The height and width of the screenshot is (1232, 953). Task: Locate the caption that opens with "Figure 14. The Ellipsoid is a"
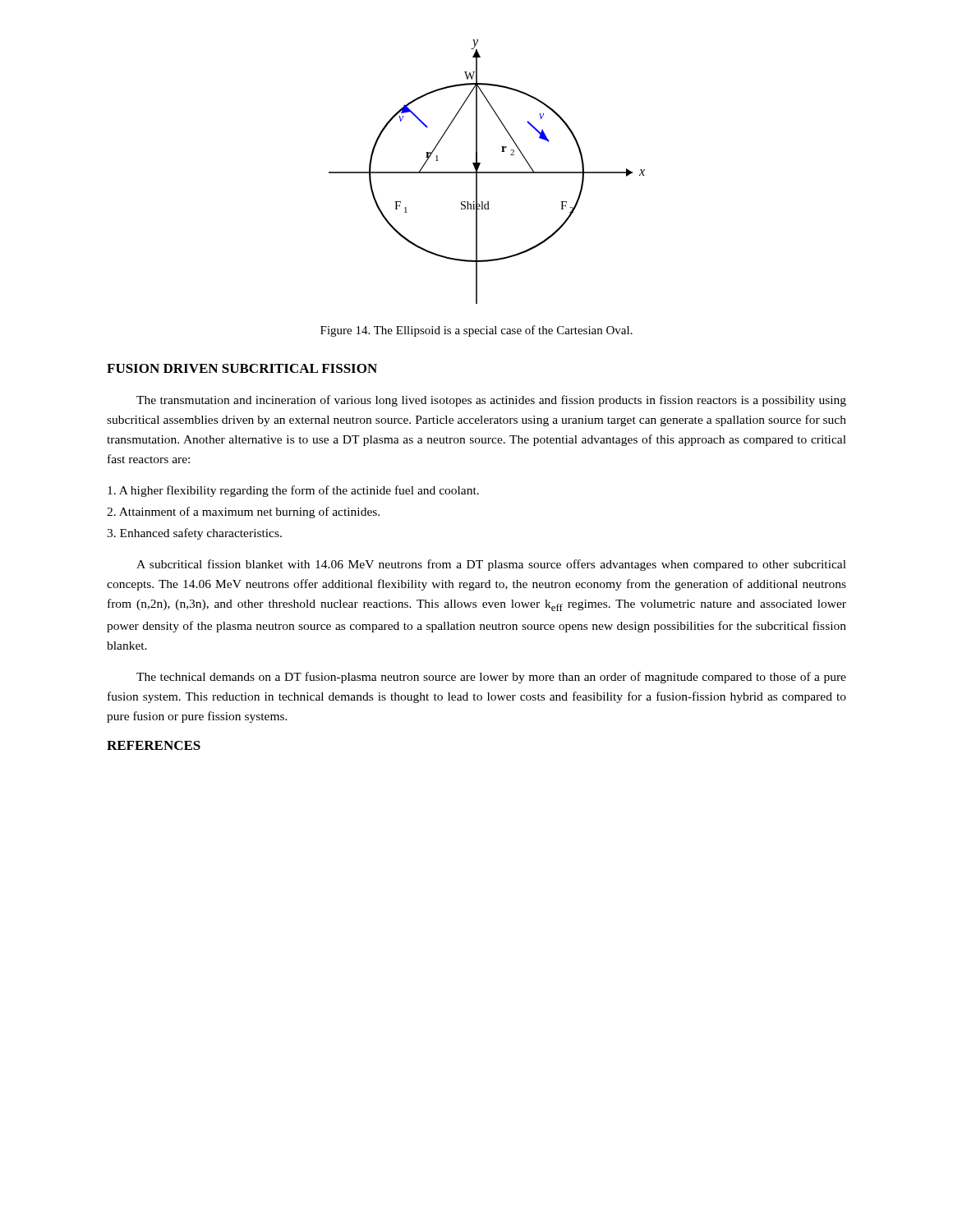point(476,330)
